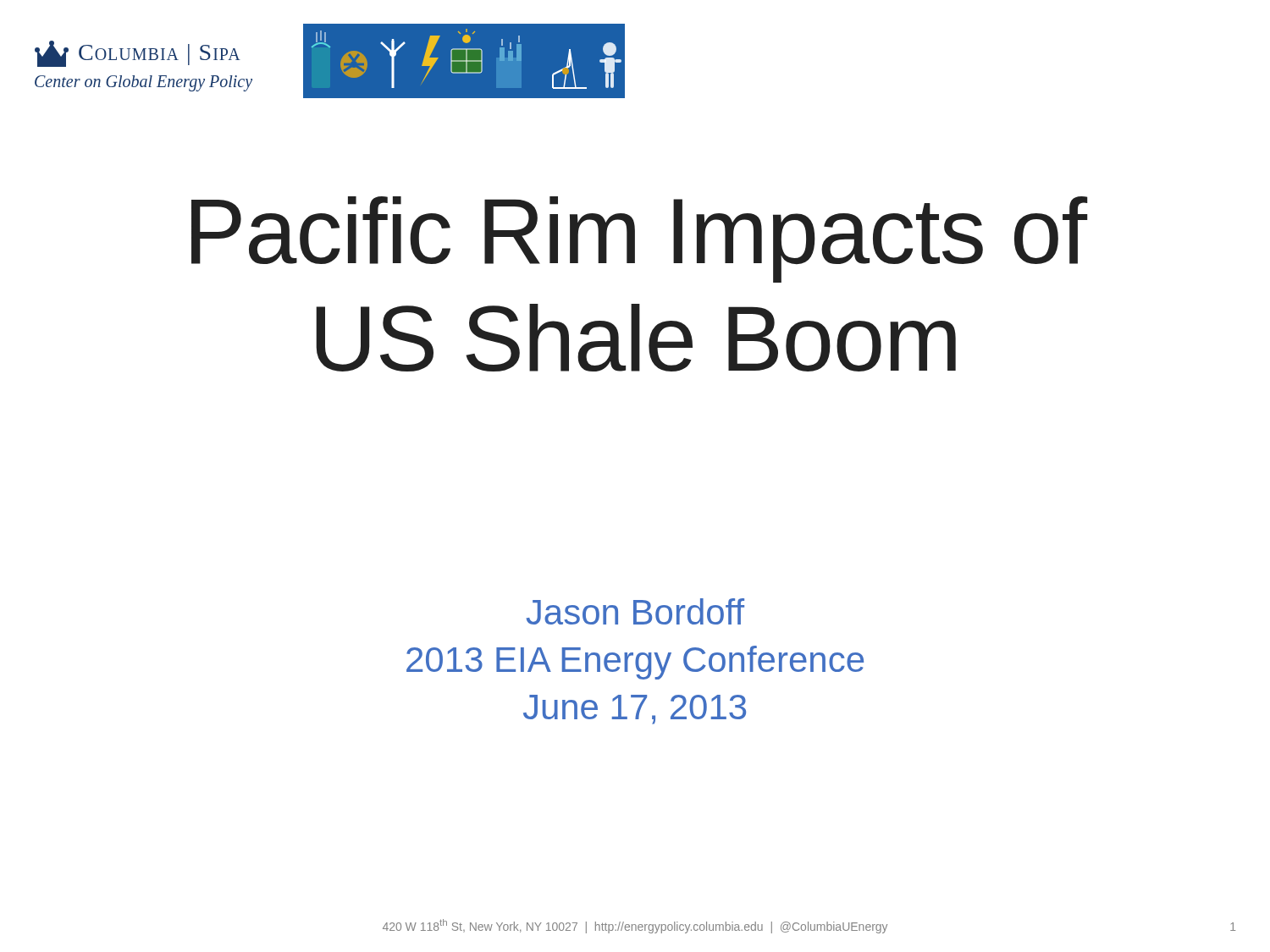The image size is (1270, 952).
Task: Find "Jason Bordoff" on this page
Action: click(635, 612)
